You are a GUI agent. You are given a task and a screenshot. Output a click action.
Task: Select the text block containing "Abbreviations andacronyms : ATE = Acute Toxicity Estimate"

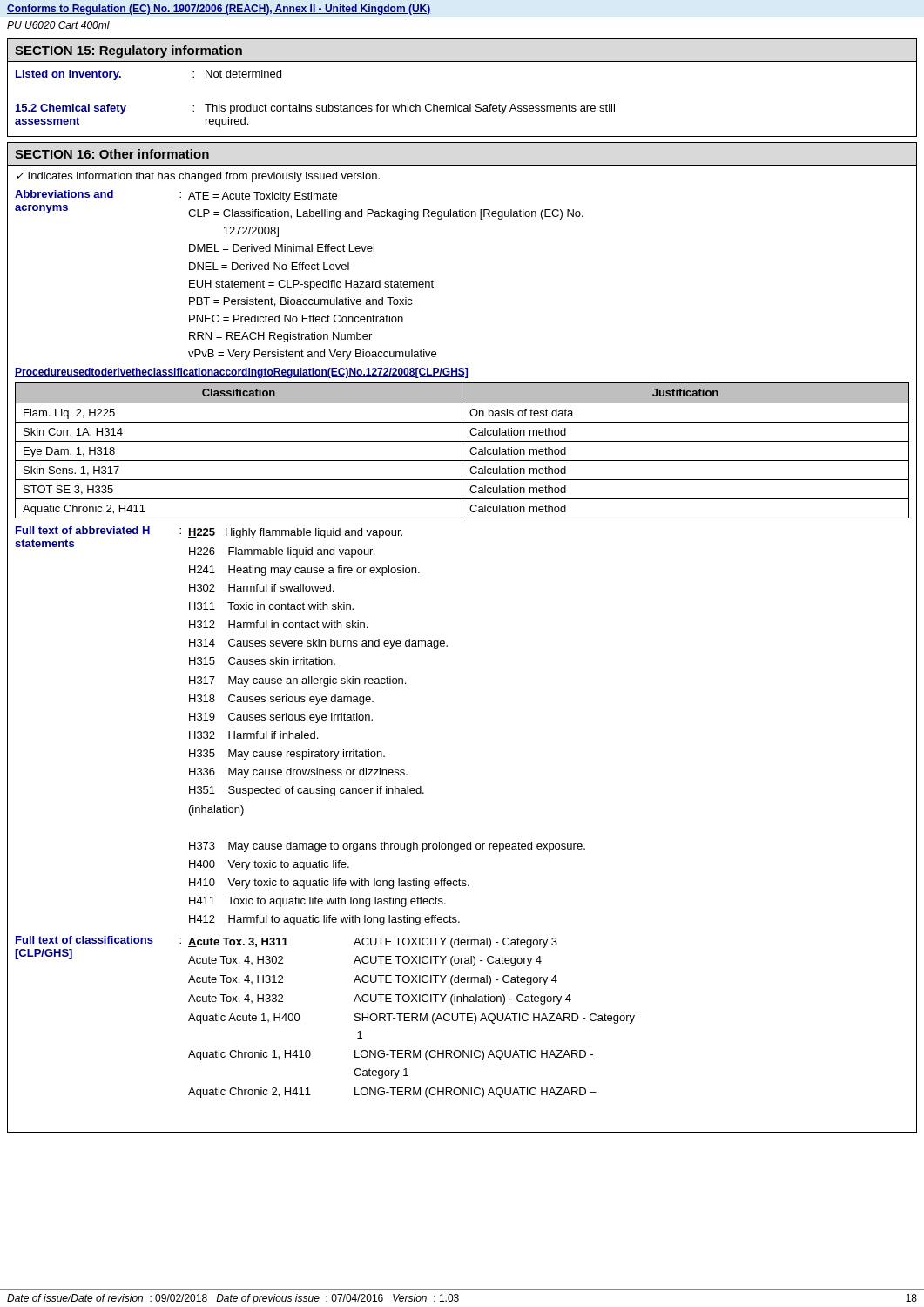[176, 196]
